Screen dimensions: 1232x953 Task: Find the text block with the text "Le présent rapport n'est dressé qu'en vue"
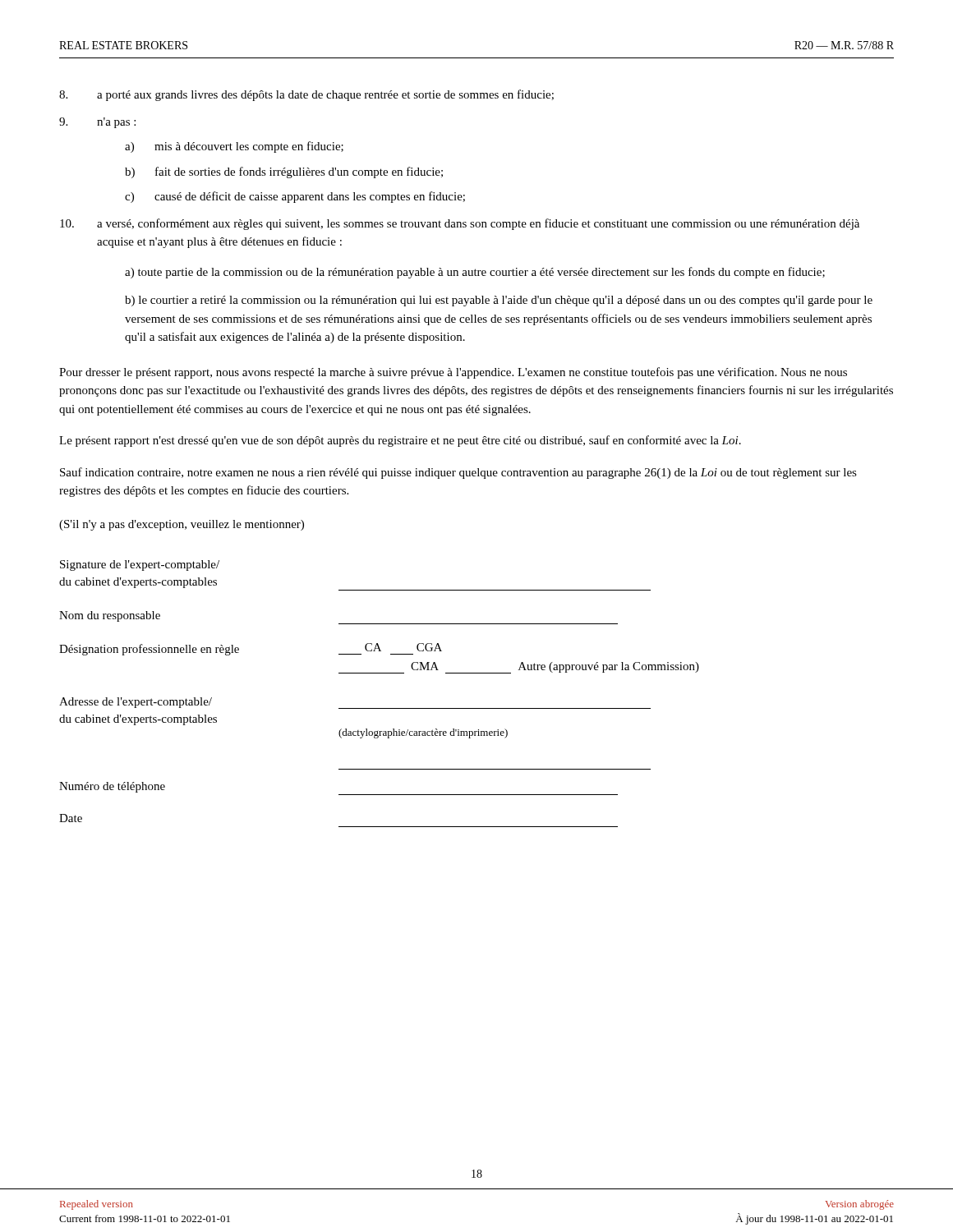400,440
